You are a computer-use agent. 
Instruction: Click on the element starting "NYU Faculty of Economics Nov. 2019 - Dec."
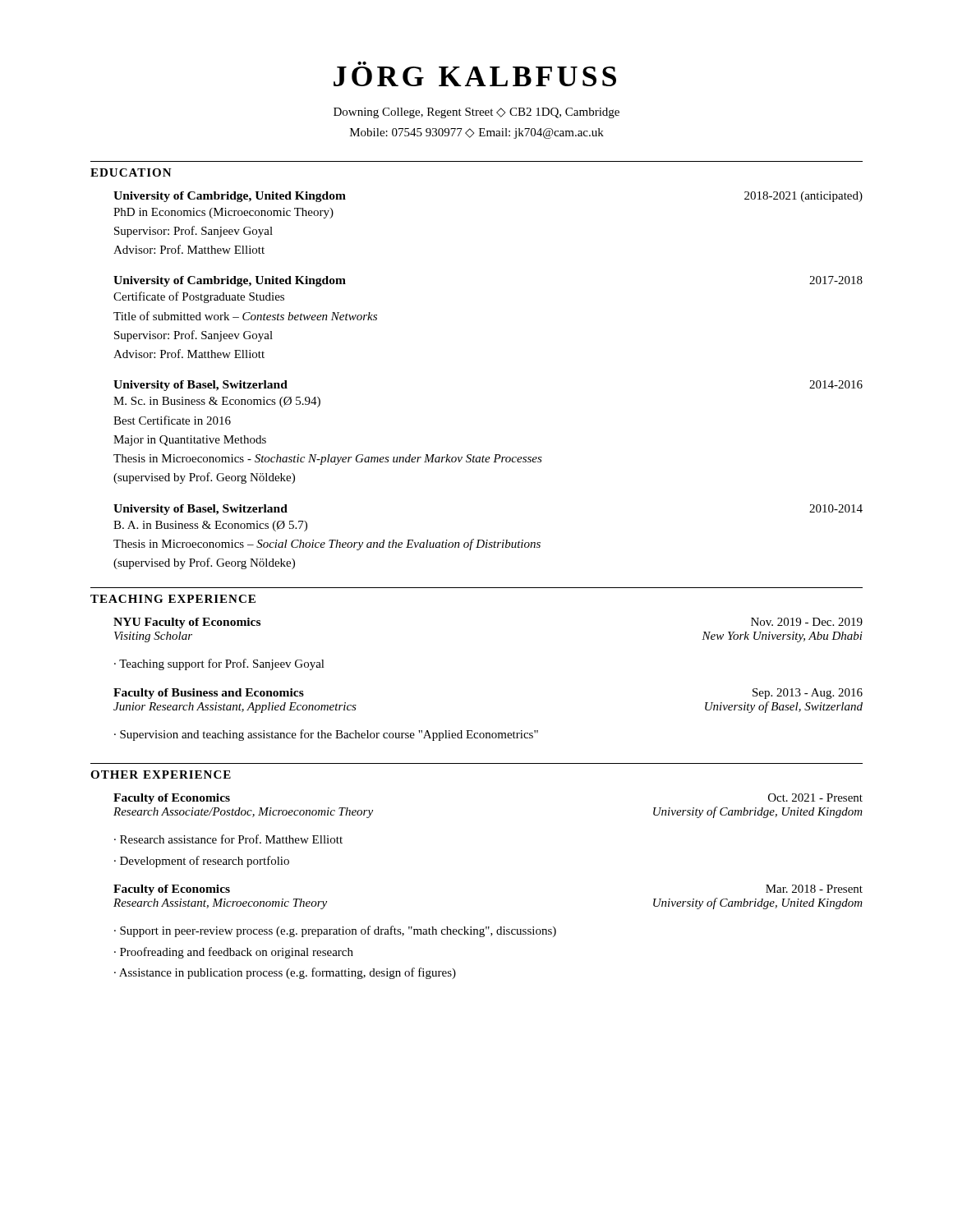point(180,623)
